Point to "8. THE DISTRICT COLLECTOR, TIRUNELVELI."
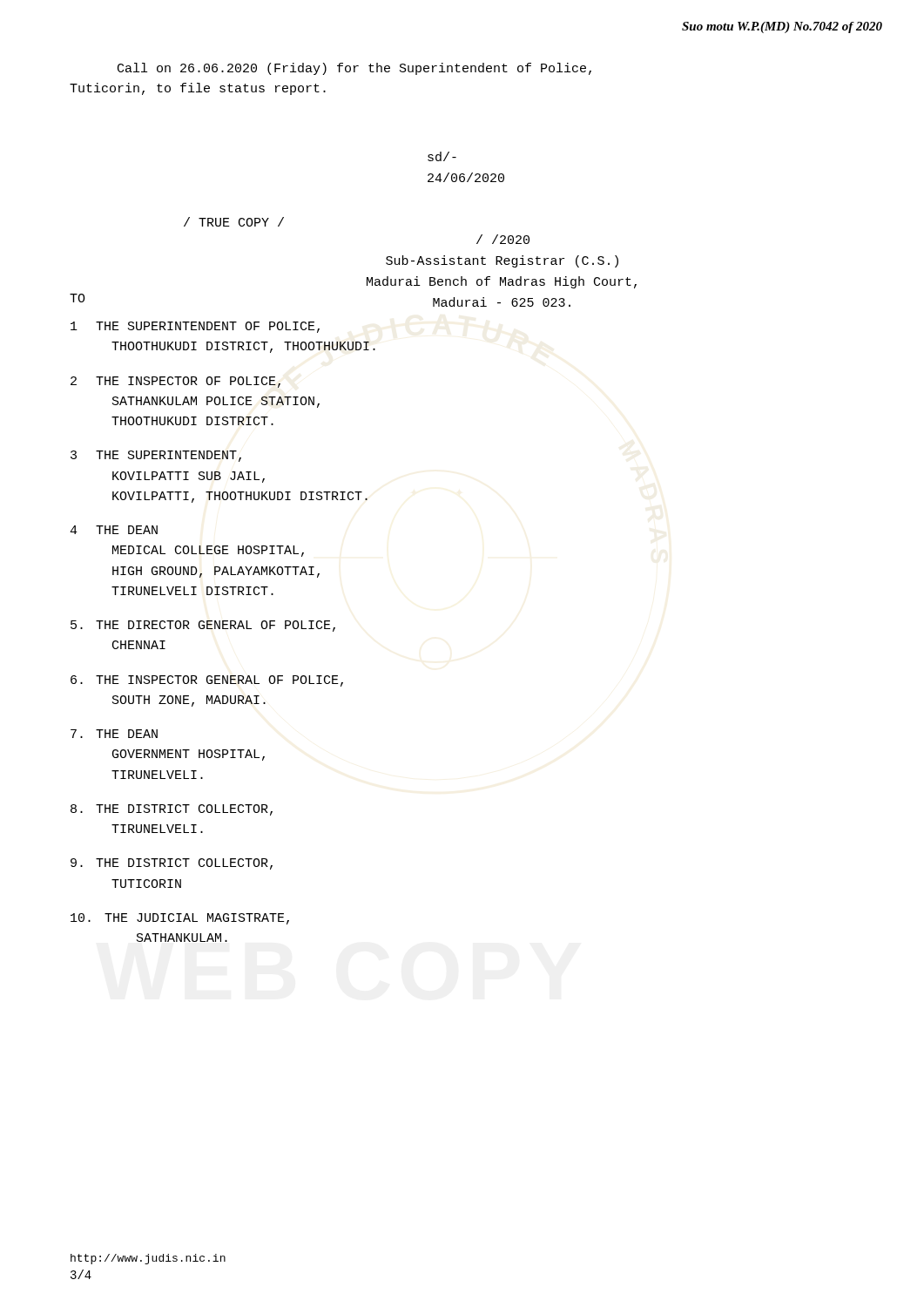This screenshot has height=1307, width=924. [173, 820]
